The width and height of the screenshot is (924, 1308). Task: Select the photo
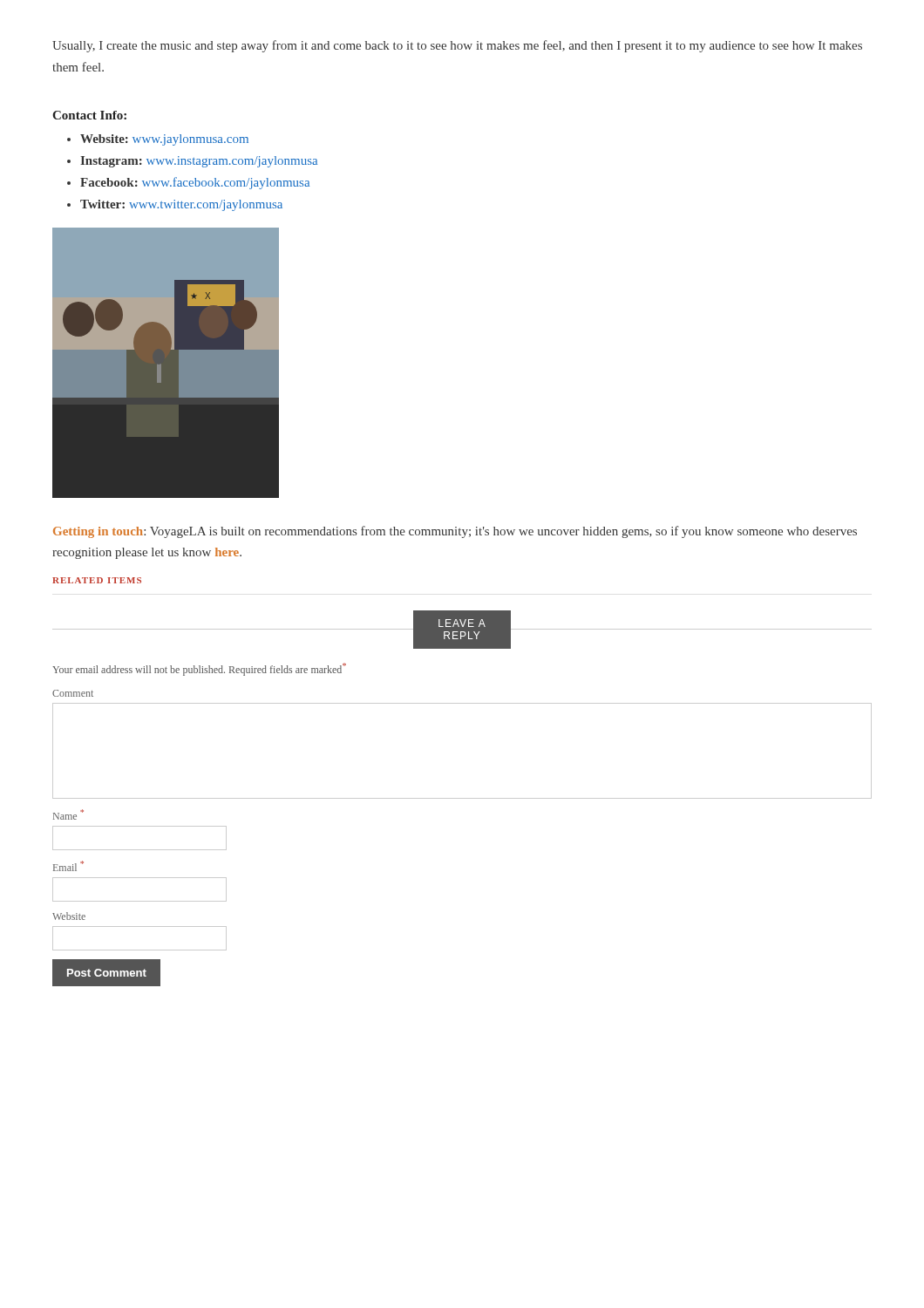[462, 364]
